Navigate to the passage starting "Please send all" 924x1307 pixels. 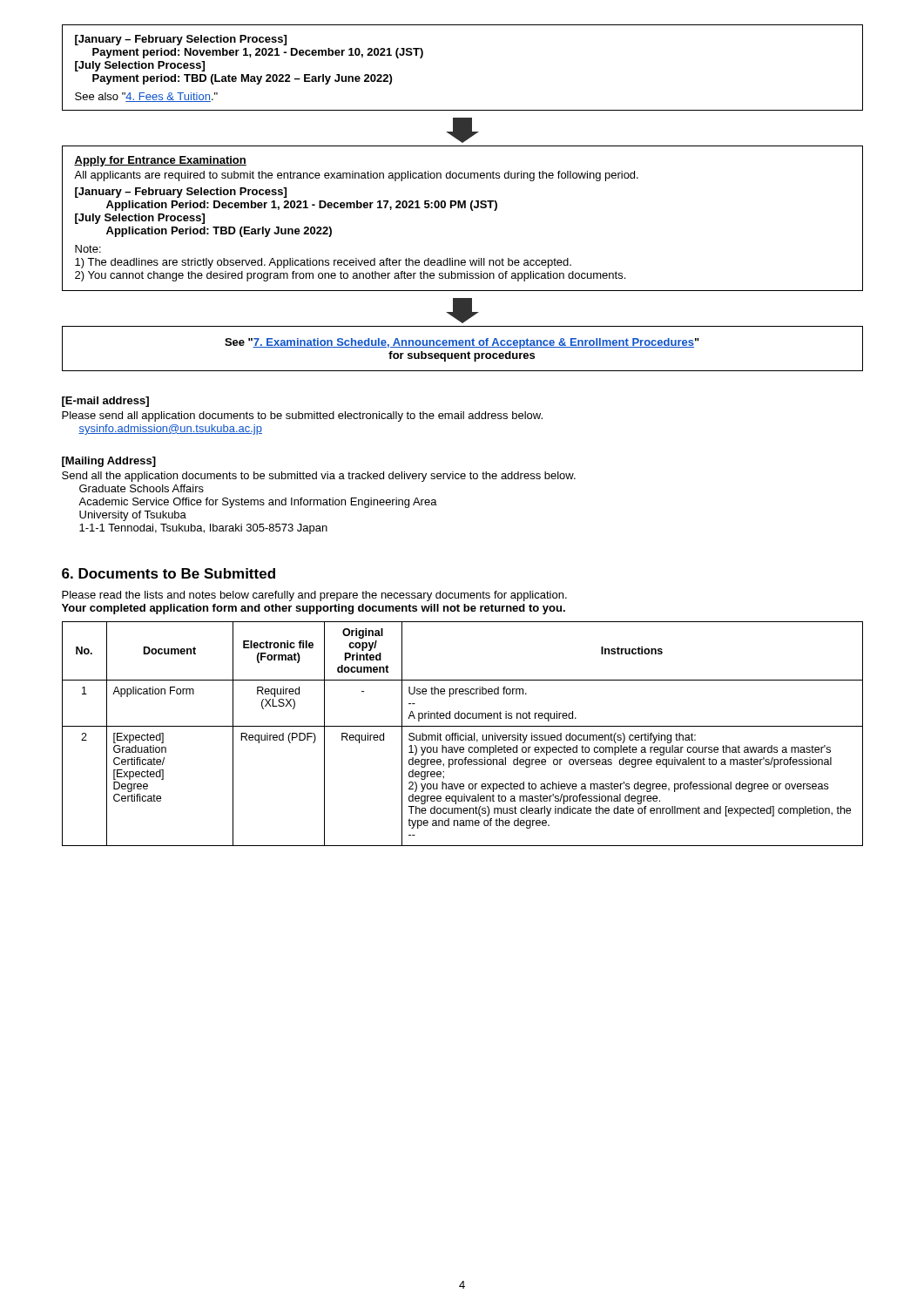(x=462, y=422)
